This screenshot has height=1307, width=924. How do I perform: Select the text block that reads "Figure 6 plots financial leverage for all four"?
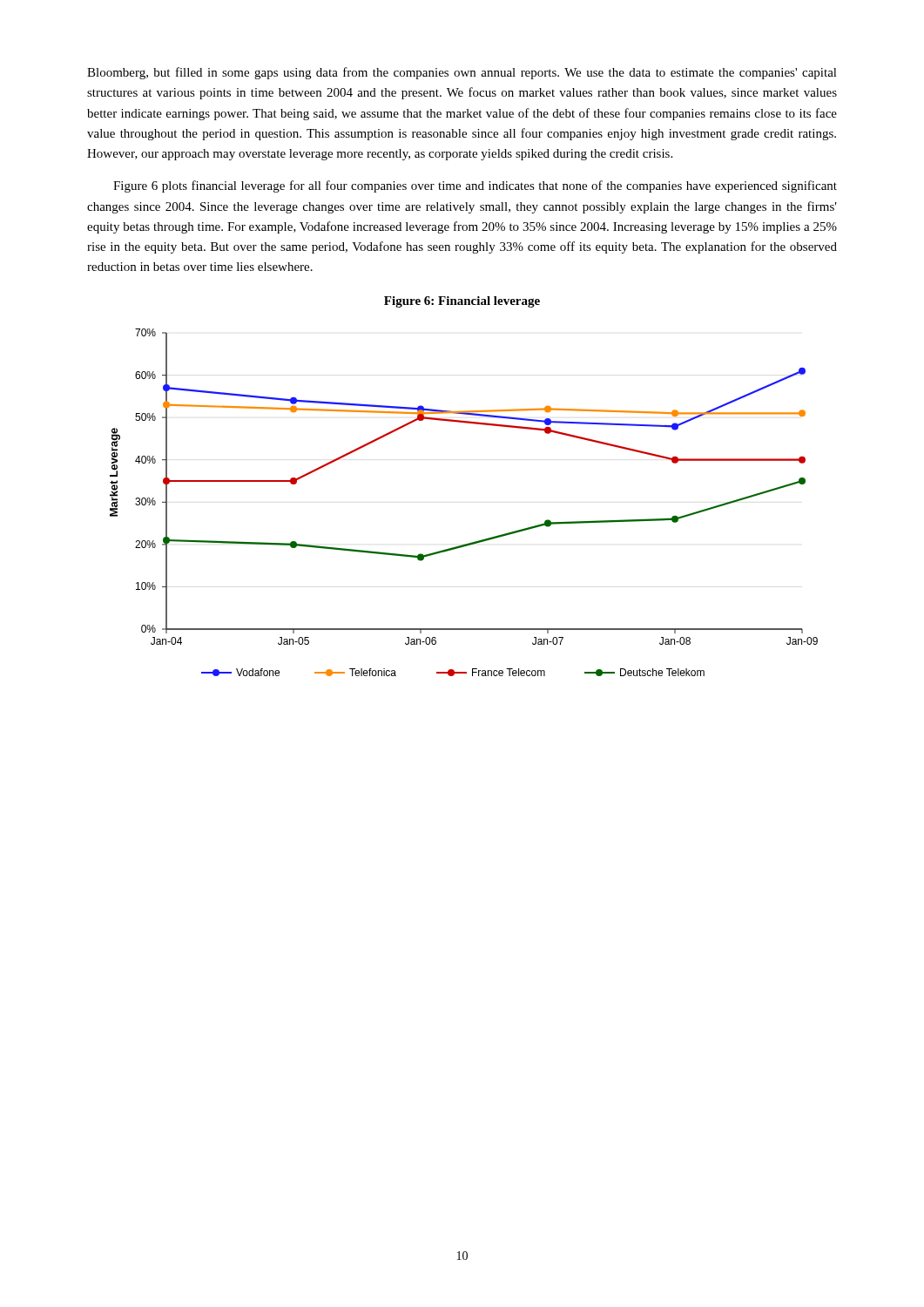[x=462, y=226]
